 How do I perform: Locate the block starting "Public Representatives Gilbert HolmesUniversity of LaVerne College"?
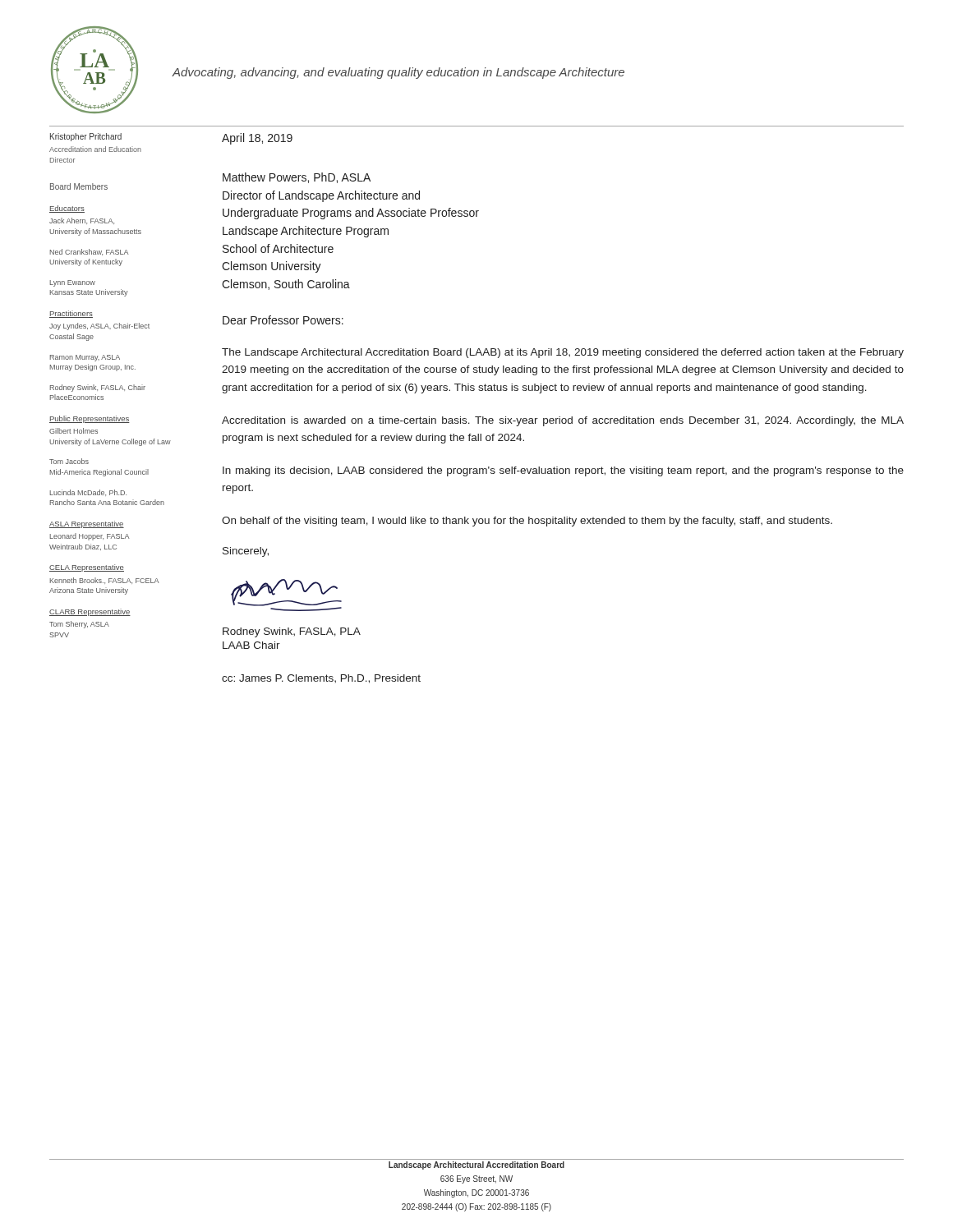point(121,430)
